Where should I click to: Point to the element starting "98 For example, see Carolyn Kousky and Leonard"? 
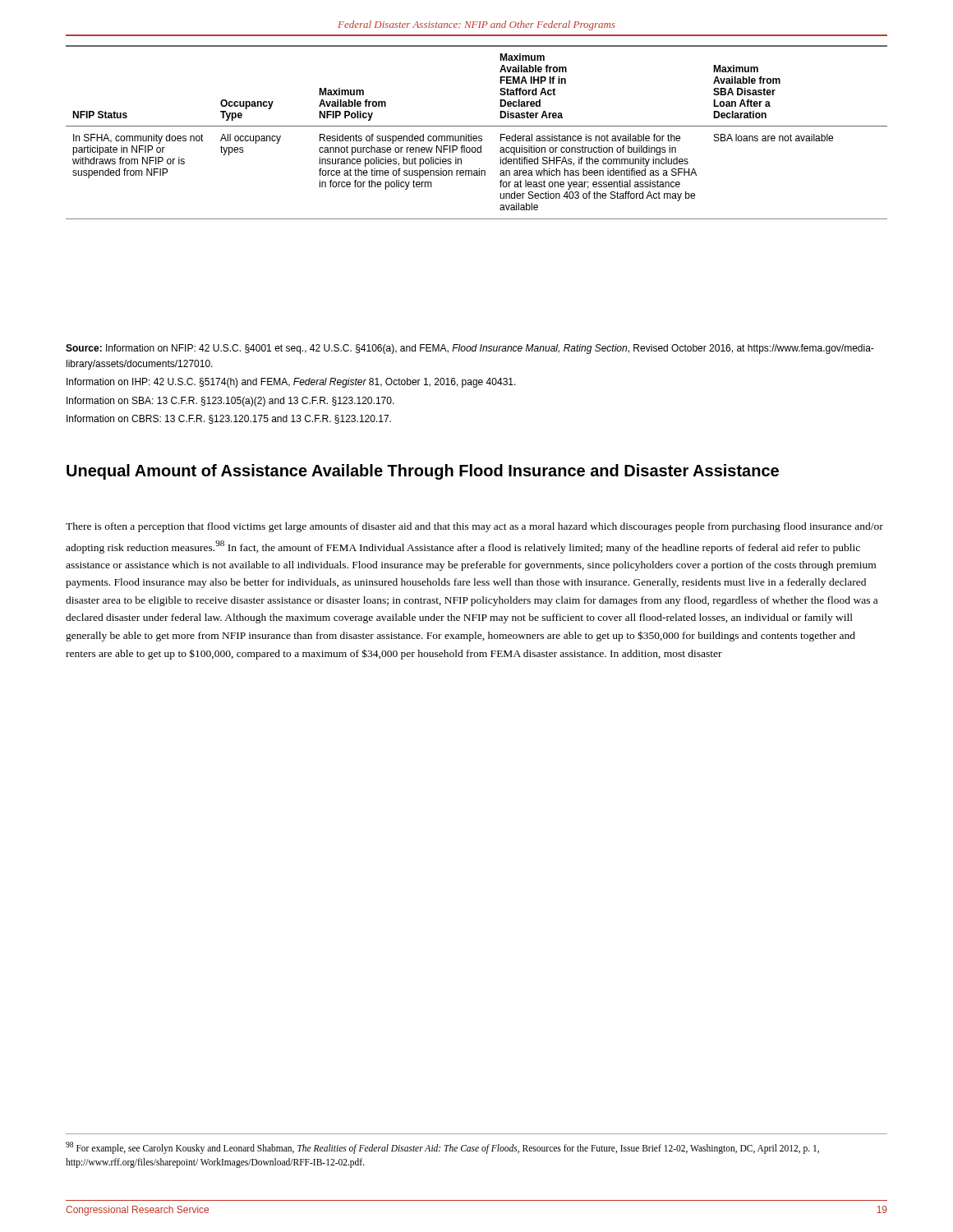476,1155
